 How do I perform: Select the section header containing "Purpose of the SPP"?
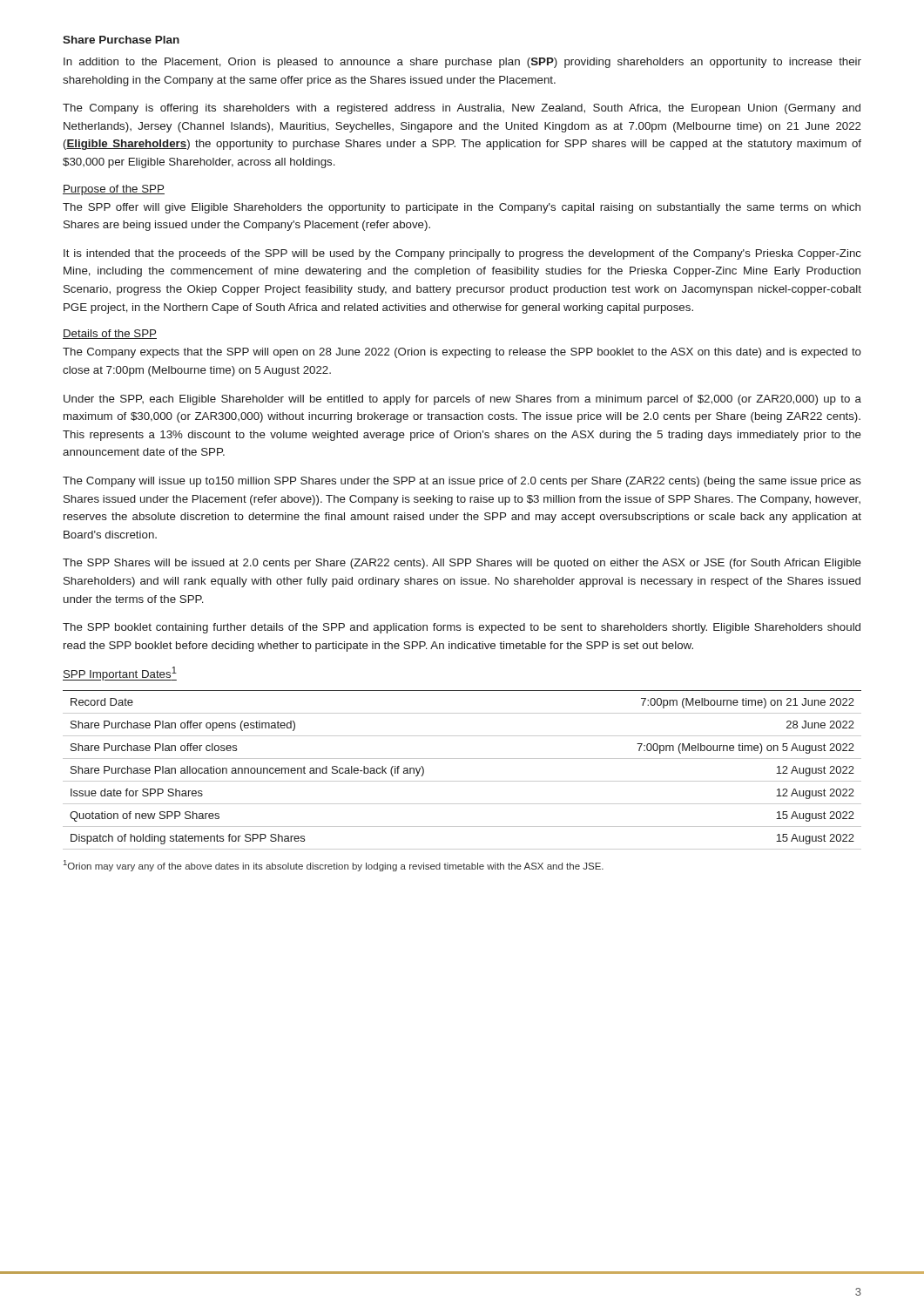point(114,188)
